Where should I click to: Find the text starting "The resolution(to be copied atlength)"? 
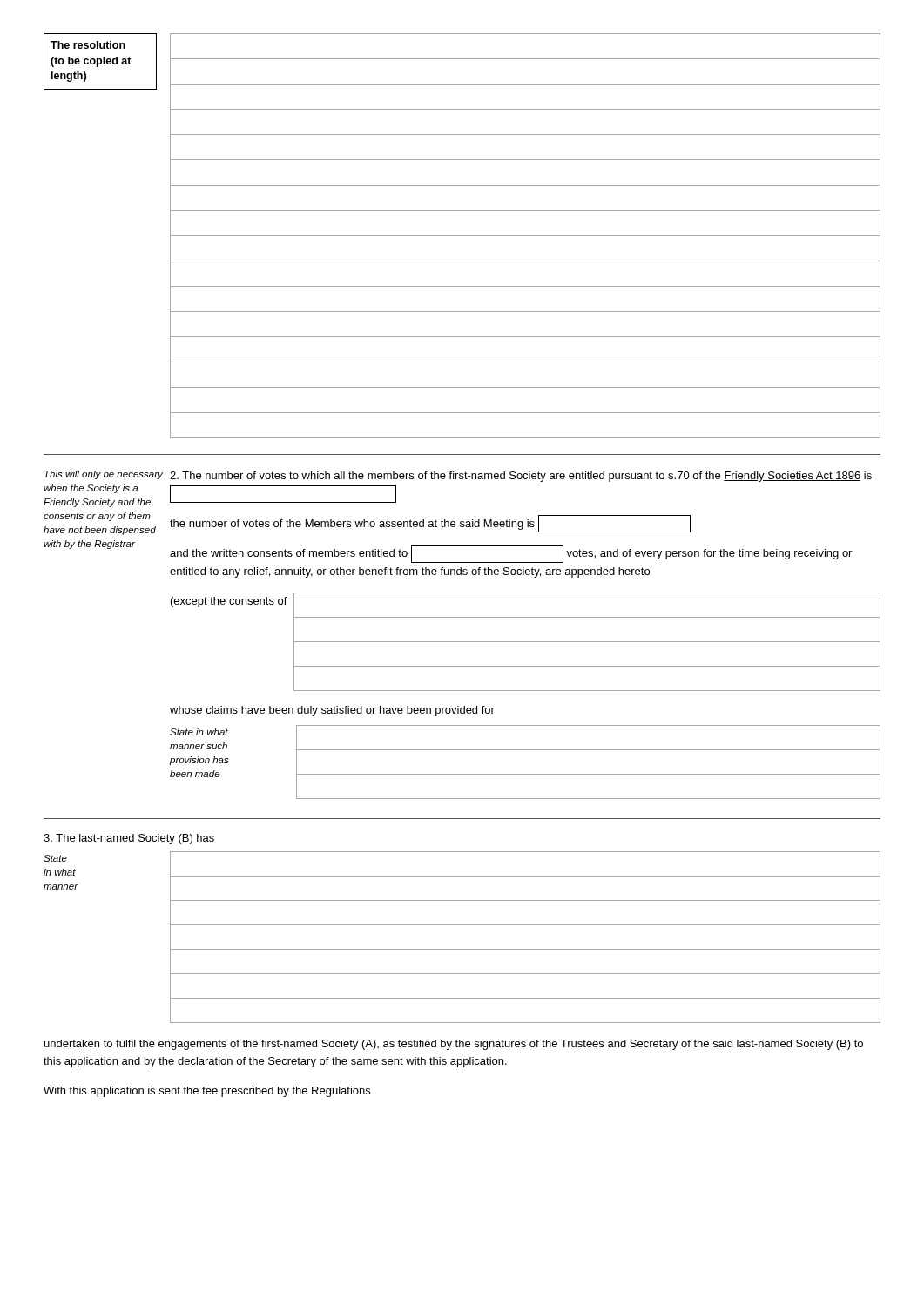(462, 236)
